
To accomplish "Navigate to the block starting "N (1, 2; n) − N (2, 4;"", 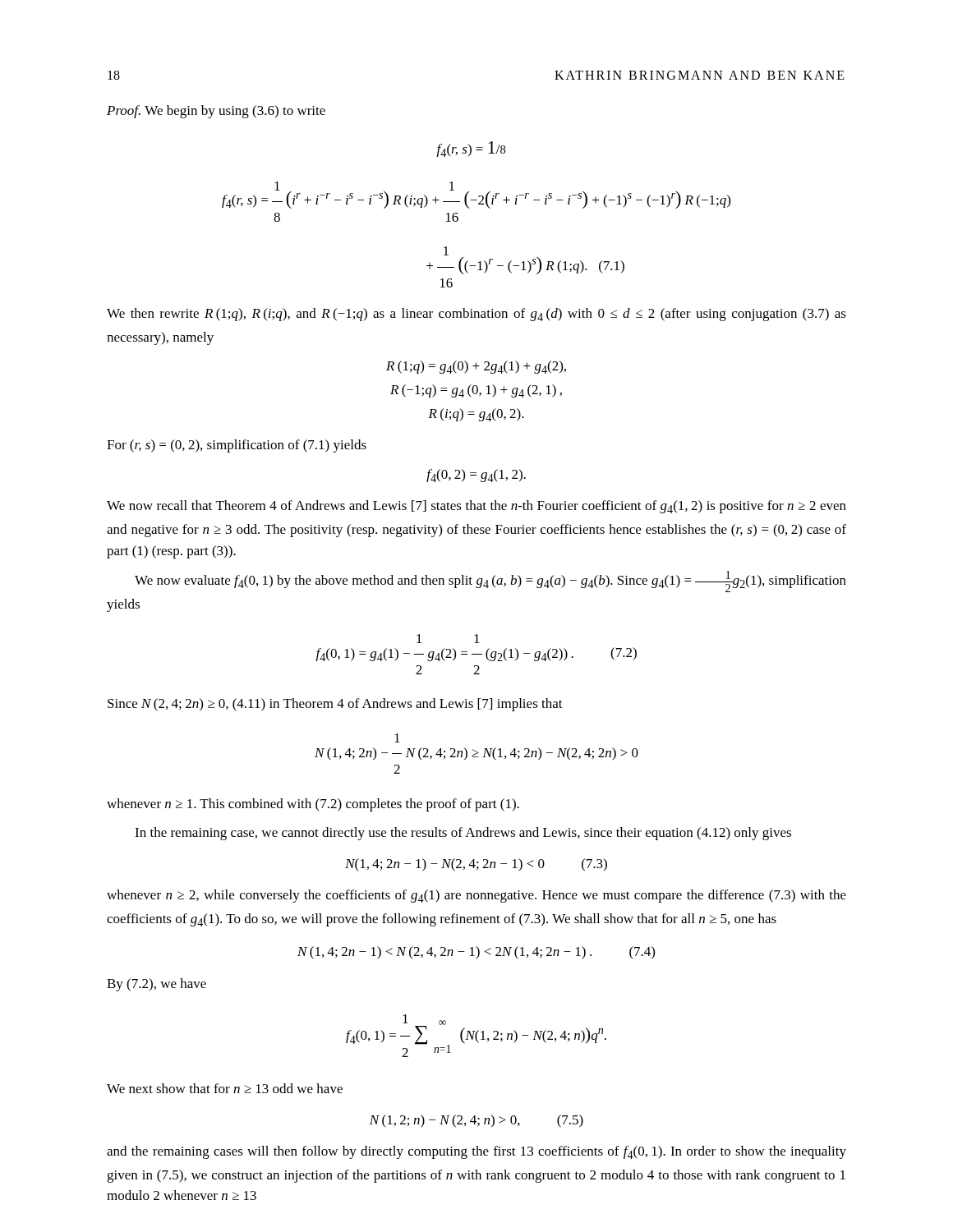I will point(476,1120).
